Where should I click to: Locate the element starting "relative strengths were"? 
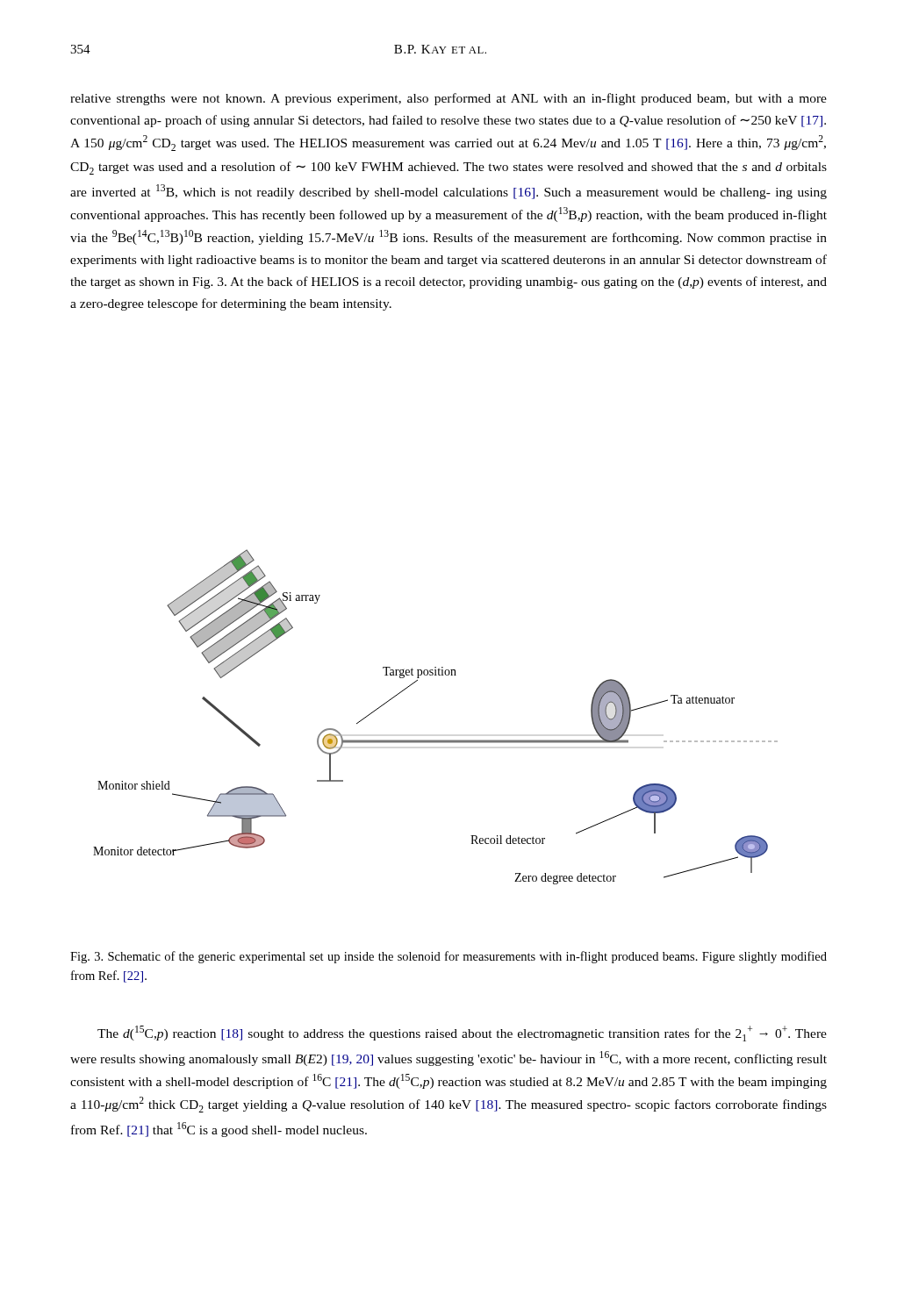coord(448,201)
